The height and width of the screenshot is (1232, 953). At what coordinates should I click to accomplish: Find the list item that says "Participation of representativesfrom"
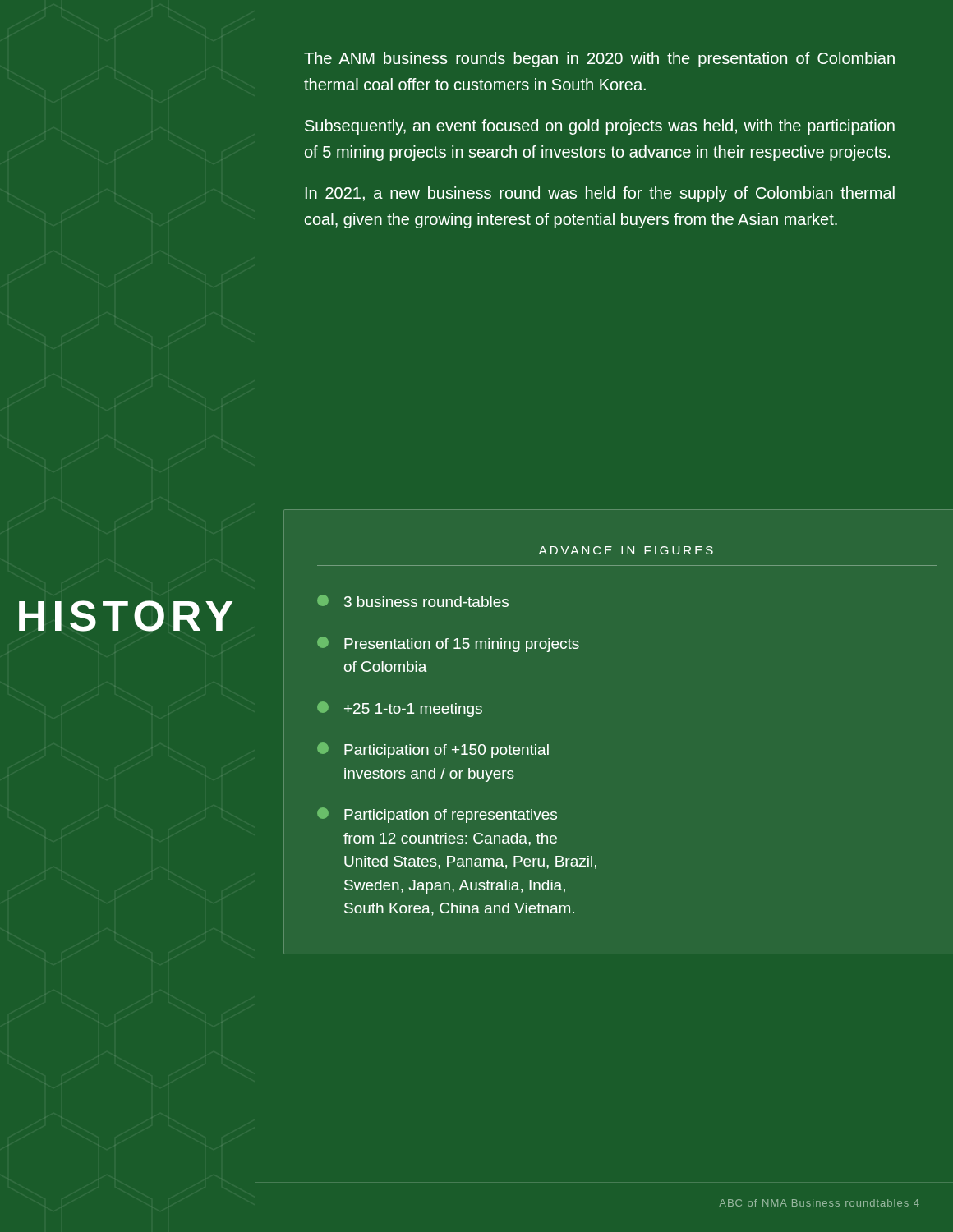437,815
